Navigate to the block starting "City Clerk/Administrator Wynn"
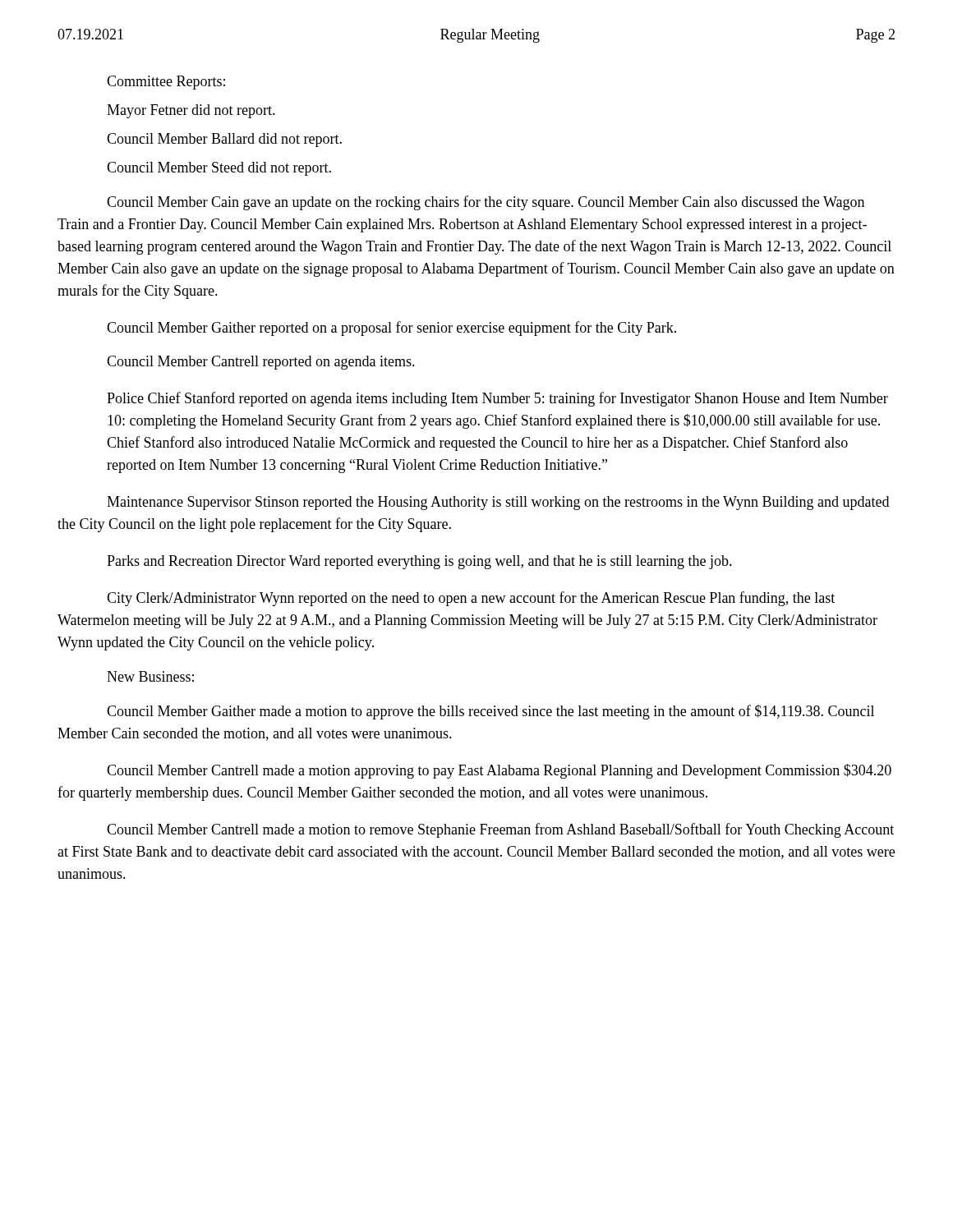Screen dimensions: 1232x953 tap(476, 621)
